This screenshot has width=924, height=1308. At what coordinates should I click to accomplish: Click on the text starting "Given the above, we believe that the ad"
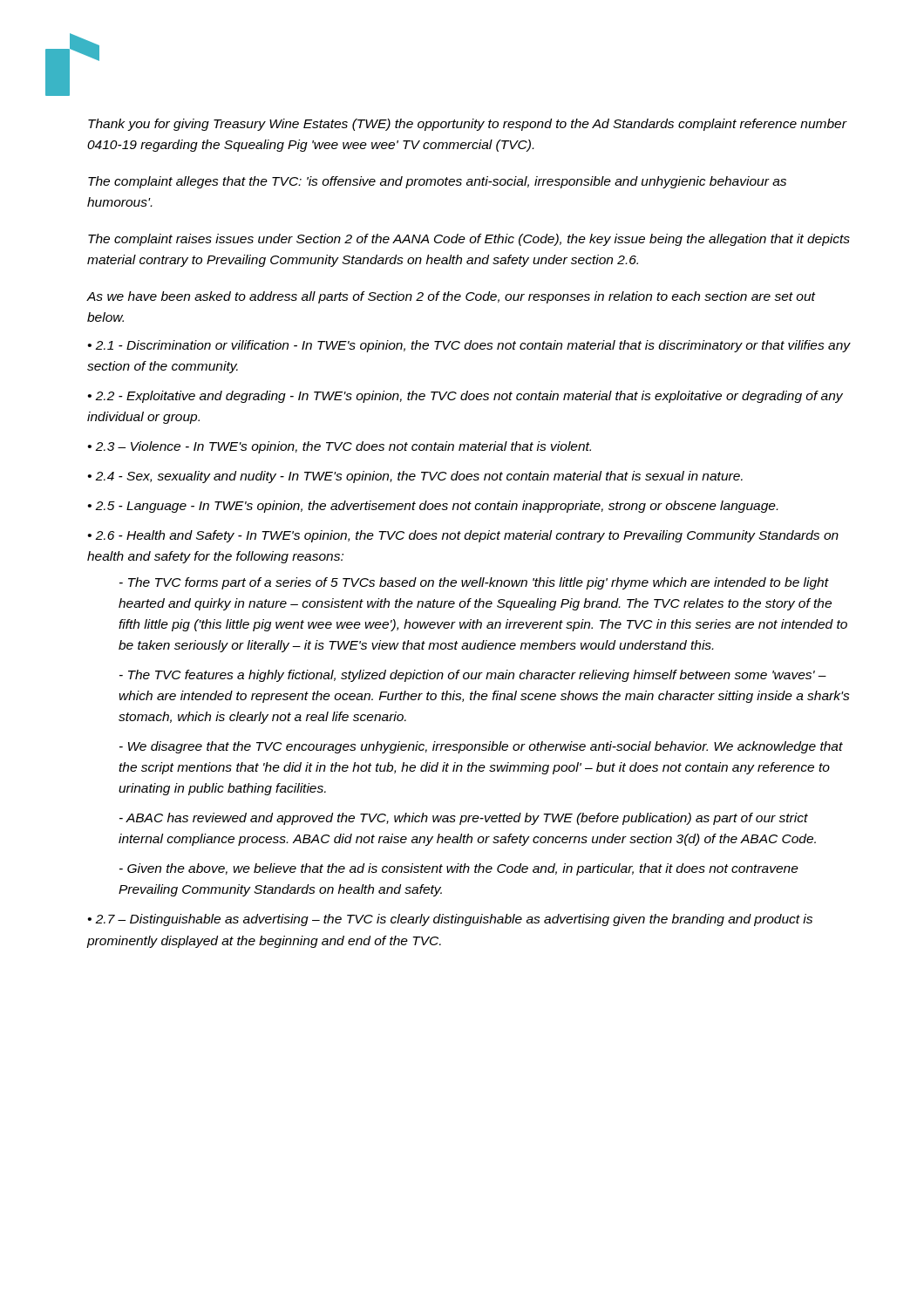(x=458, y=879)
